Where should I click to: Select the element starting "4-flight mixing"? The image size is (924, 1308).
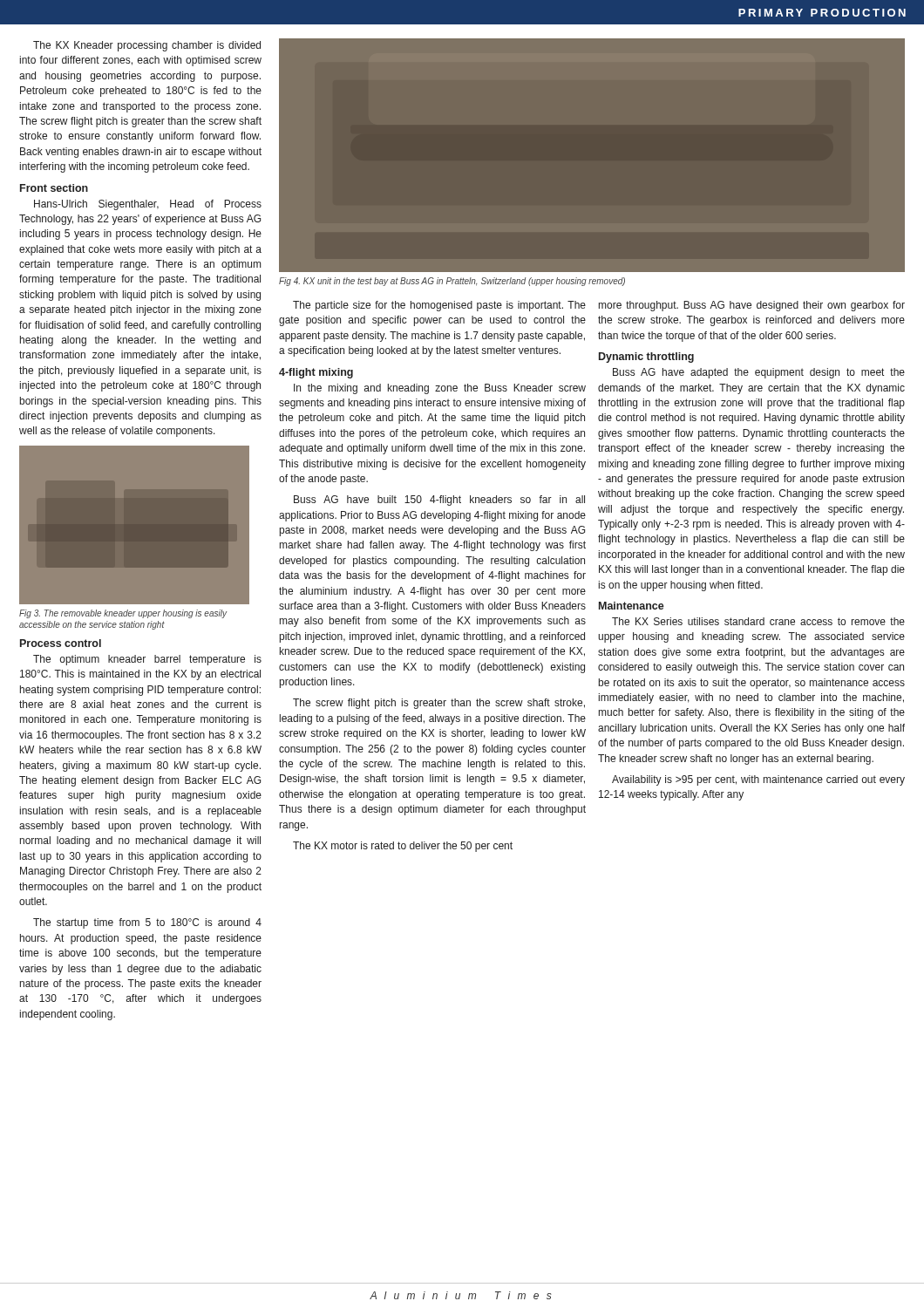click(x=316, y=372)
